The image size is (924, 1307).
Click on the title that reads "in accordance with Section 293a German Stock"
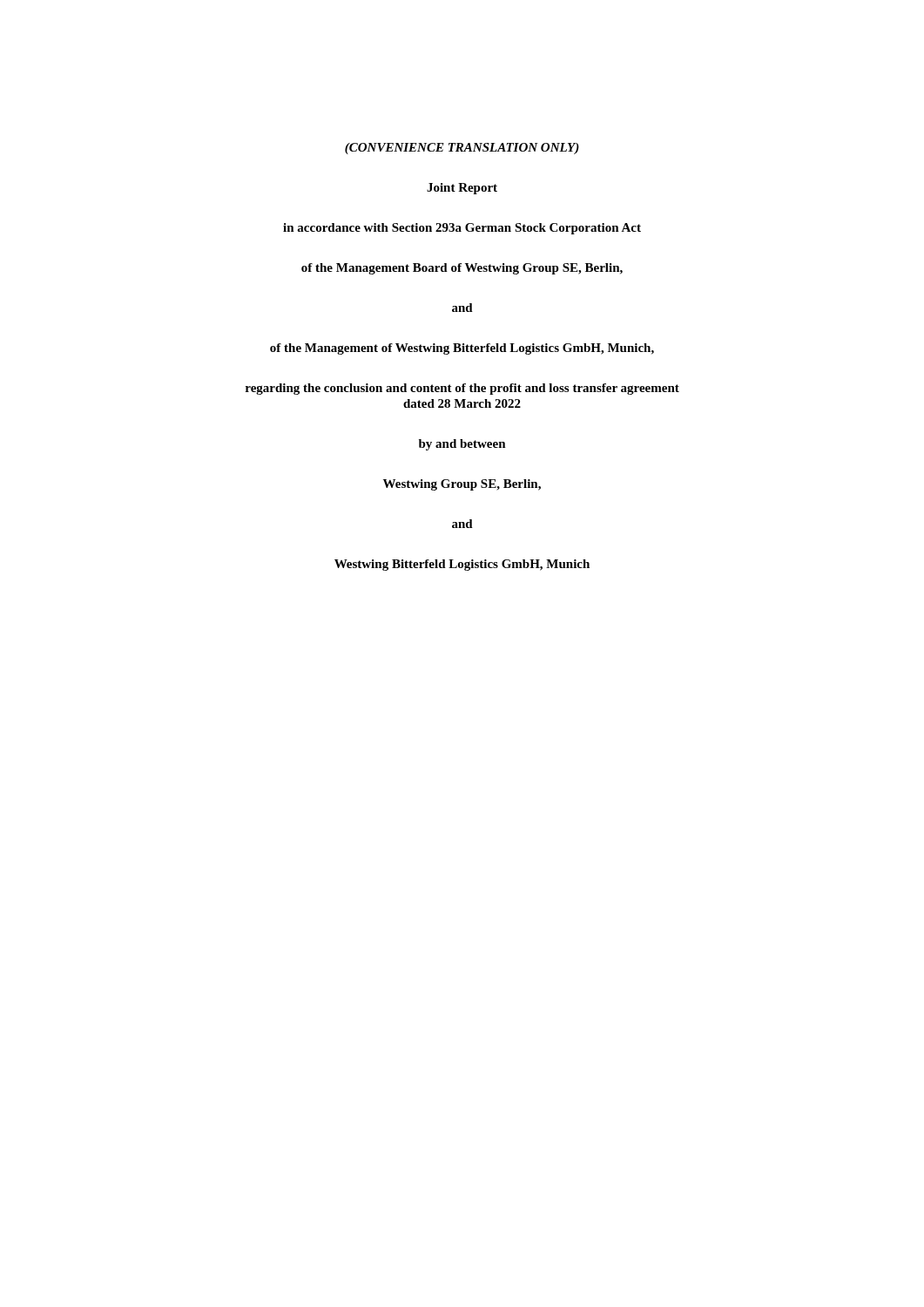[x=462, y=227]
